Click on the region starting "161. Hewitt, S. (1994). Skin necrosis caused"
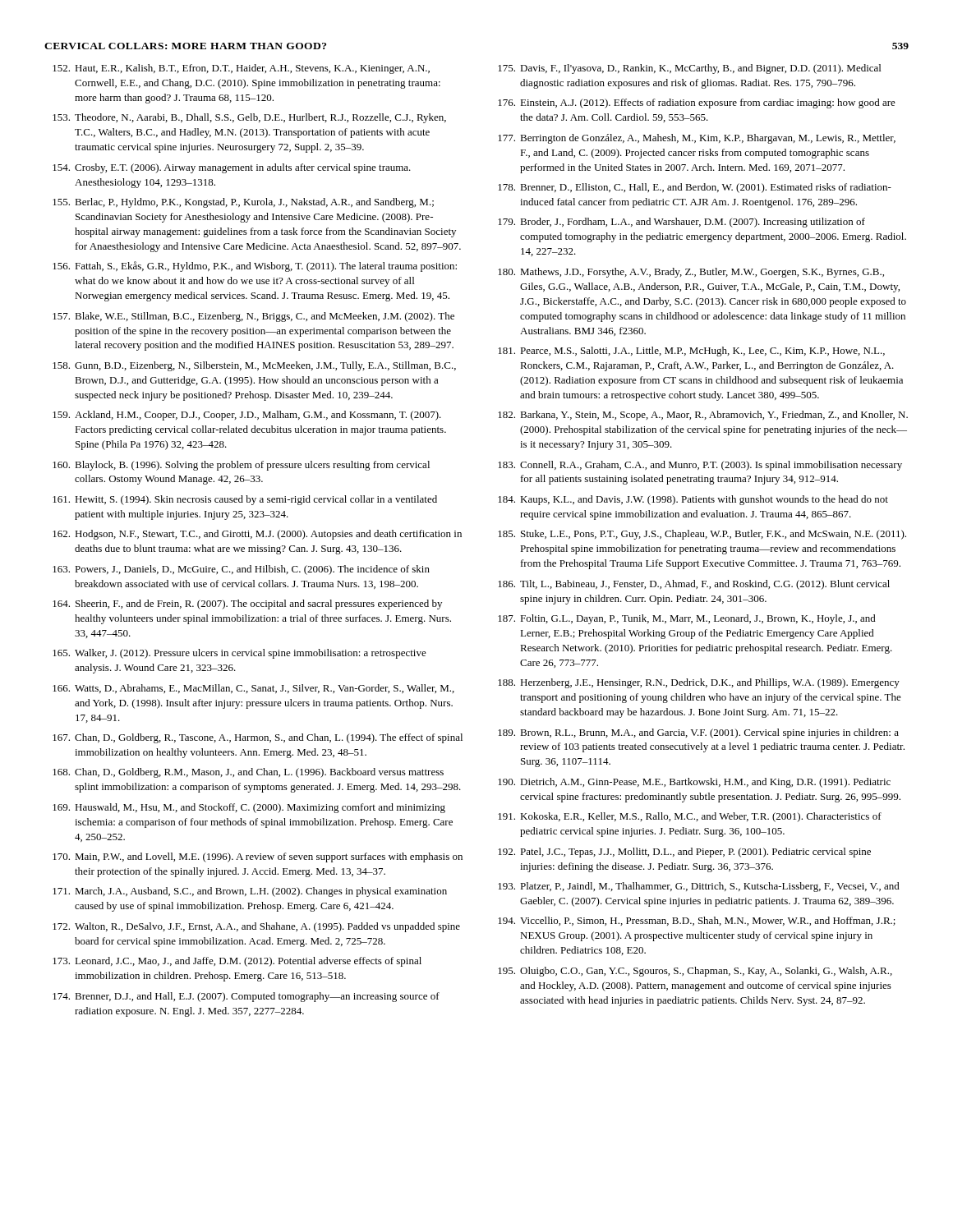The image size is (953, 1232). 254,507
